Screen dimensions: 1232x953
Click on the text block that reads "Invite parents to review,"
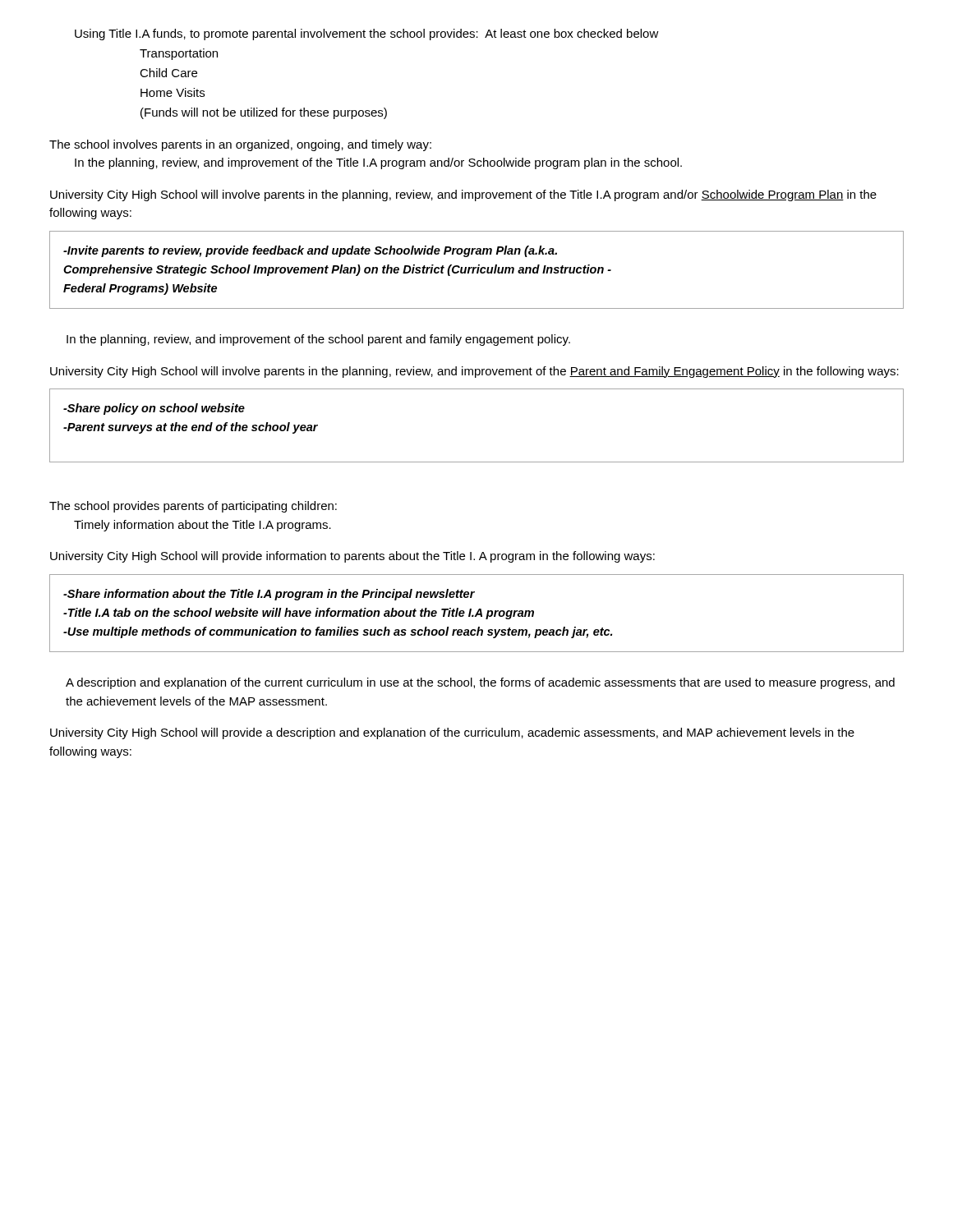coord(476,270)
